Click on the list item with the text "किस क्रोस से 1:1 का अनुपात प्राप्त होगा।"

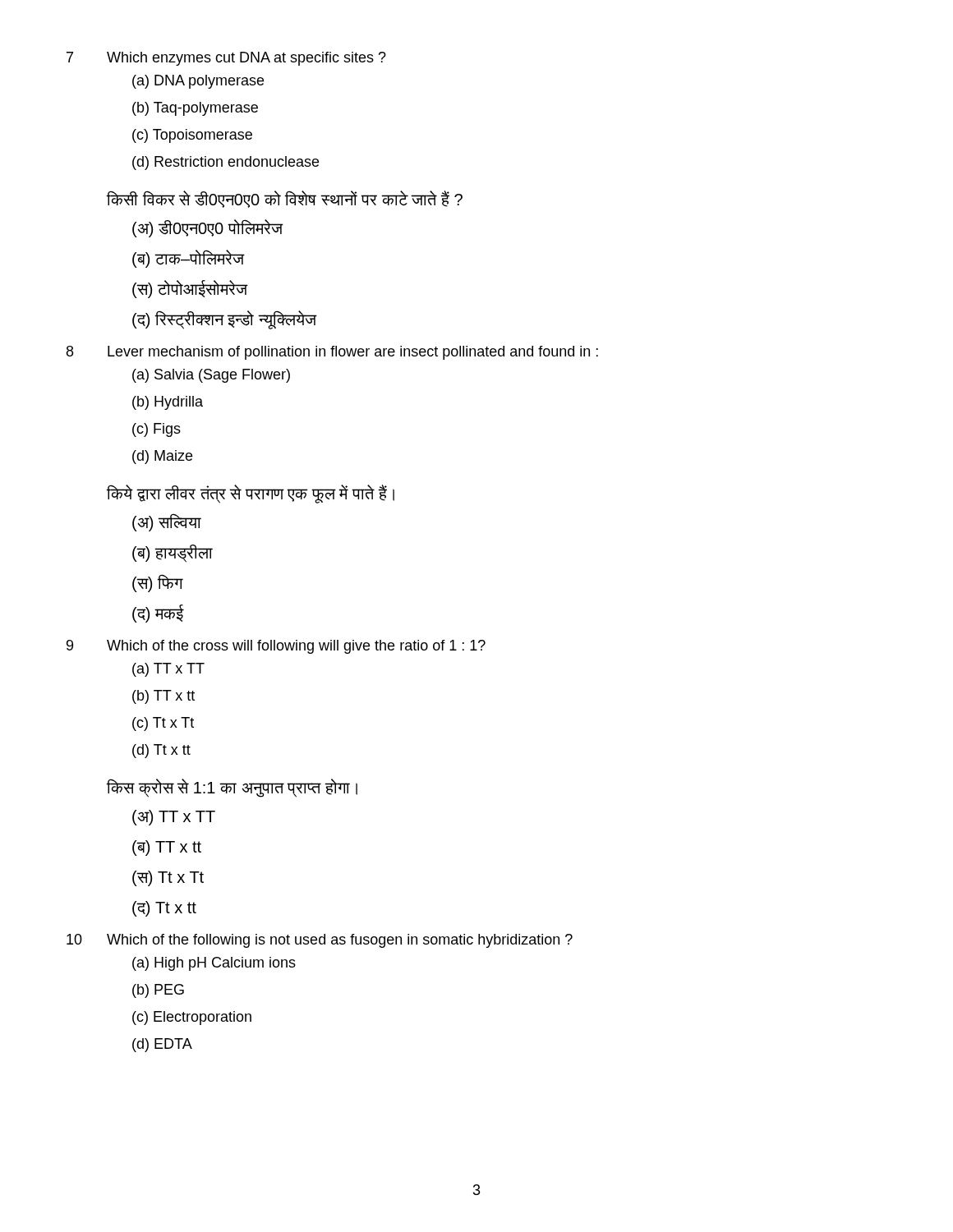coord(232,788)
